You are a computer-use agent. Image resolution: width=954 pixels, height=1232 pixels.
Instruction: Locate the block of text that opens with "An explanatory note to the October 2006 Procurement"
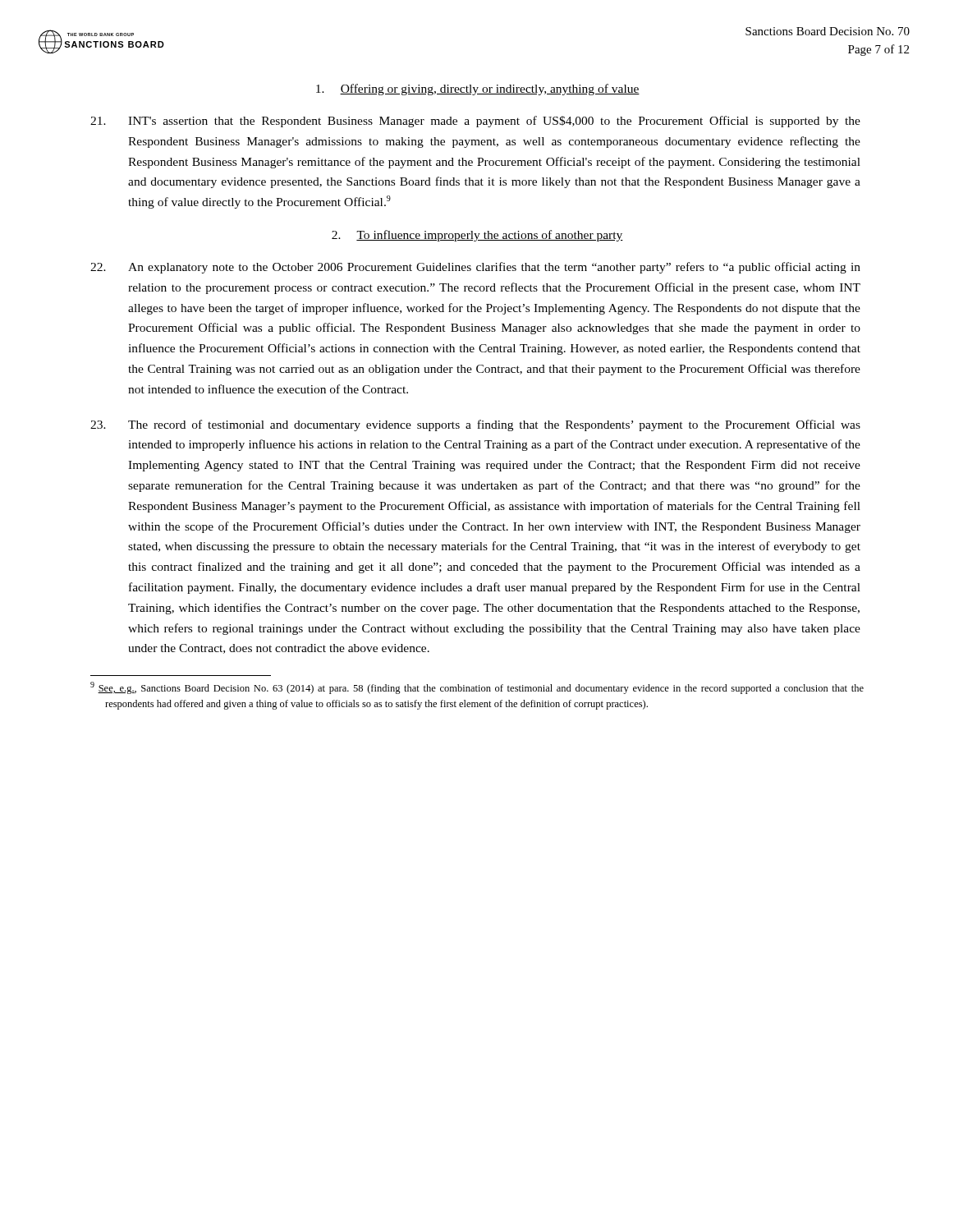tap(475, 328)
